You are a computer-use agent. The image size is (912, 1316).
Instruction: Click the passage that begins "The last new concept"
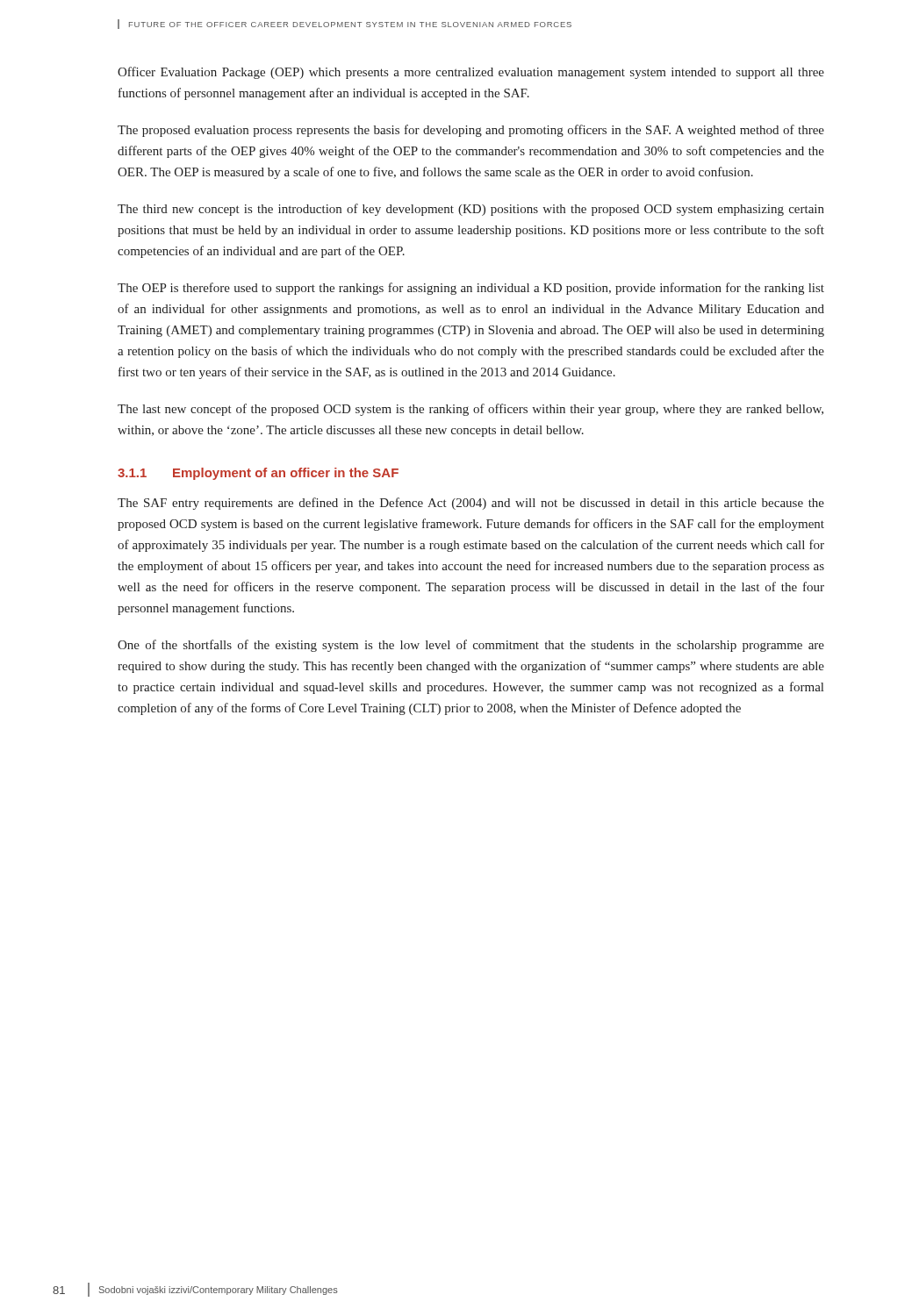tap(471, 419)
